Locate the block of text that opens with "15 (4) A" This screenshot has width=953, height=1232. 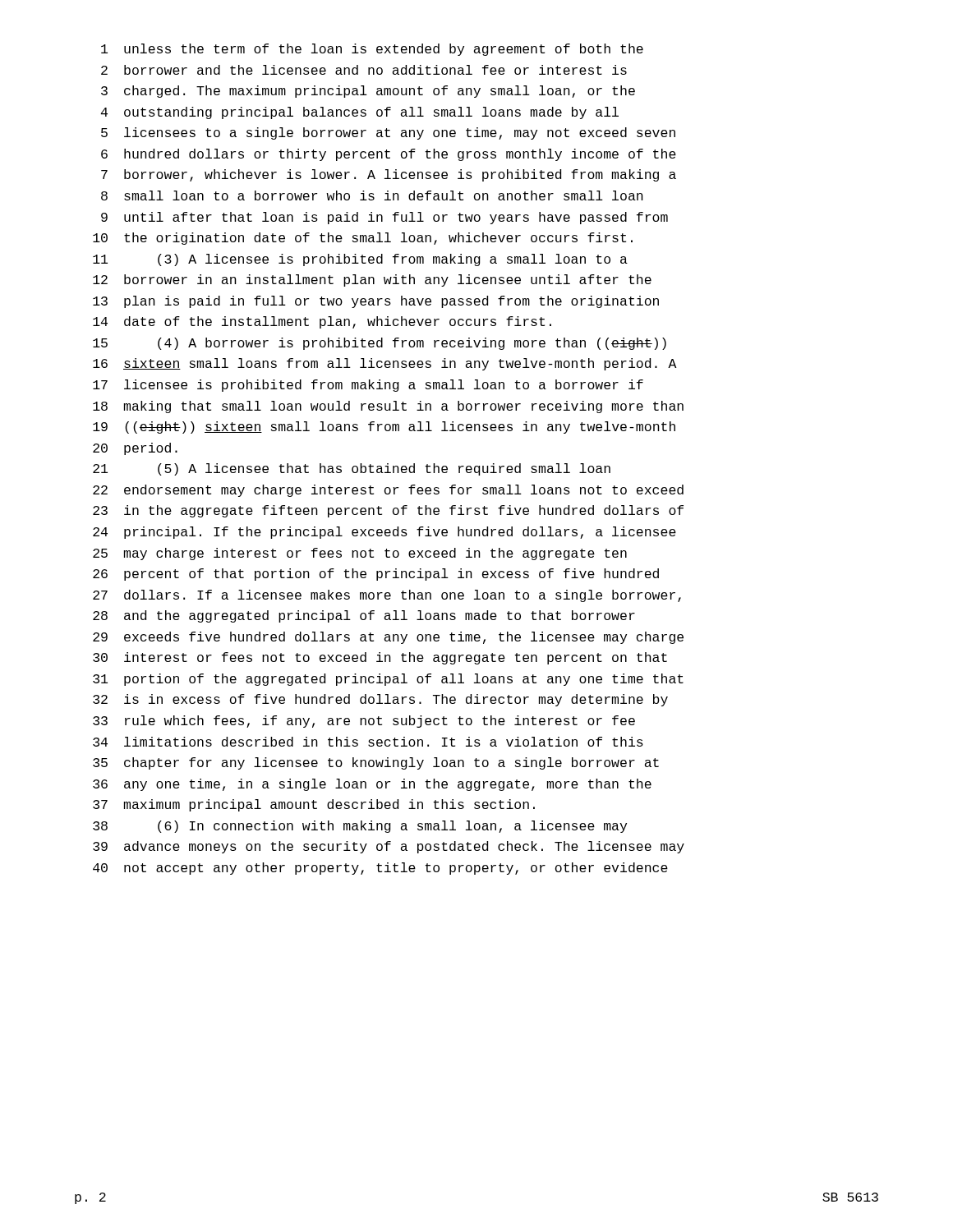pyautogui.click(x=476, y=396)
